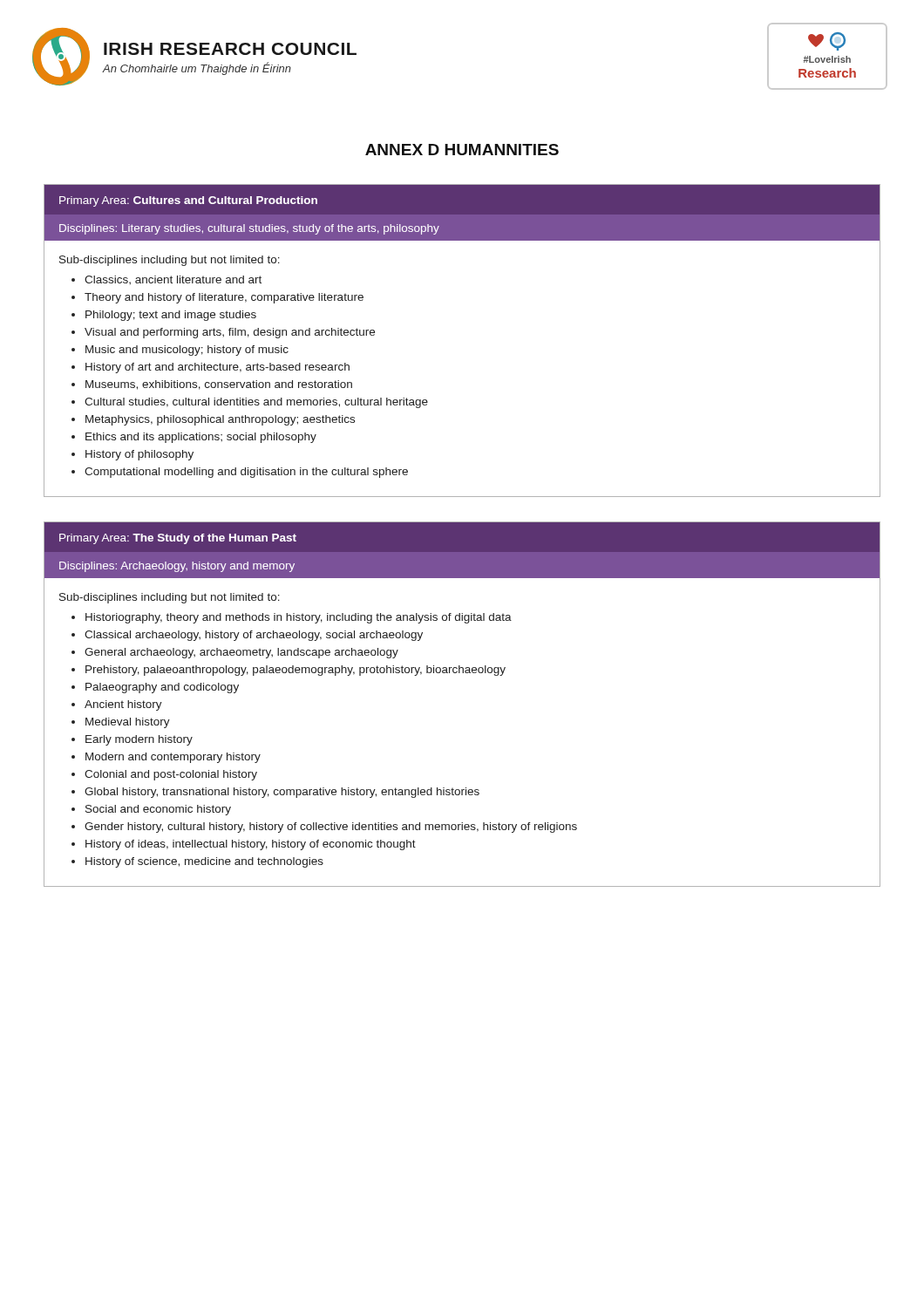Locate the passage starting "Metaphysics, philosophical anthropology; aesthetics"
Image resolution: width=924 pixels, height=1308 pixels.
[220, 419]
